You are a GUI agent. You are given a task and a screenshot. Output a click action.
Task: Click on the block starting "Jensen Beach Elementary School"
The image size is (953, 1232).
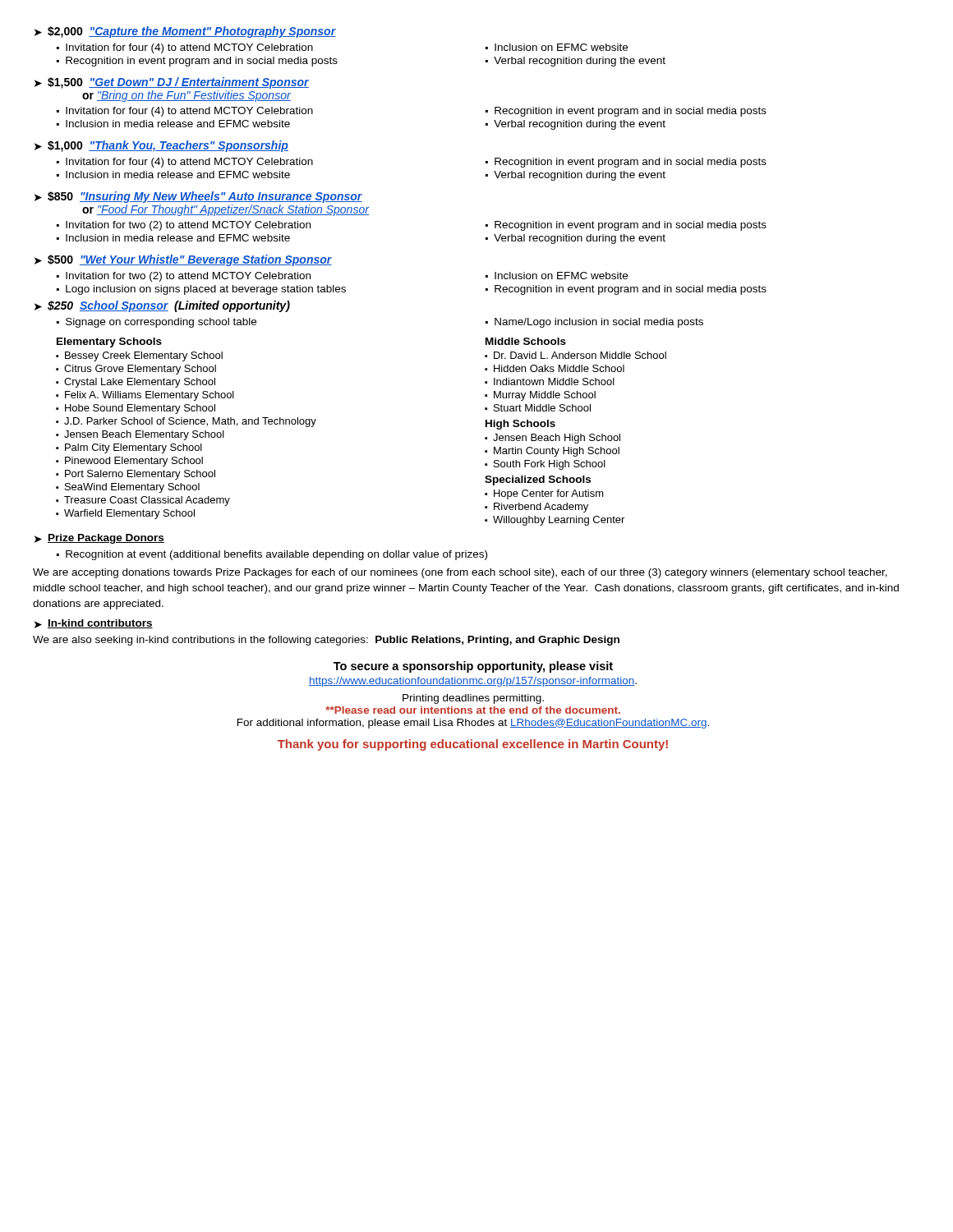[144, 434]
